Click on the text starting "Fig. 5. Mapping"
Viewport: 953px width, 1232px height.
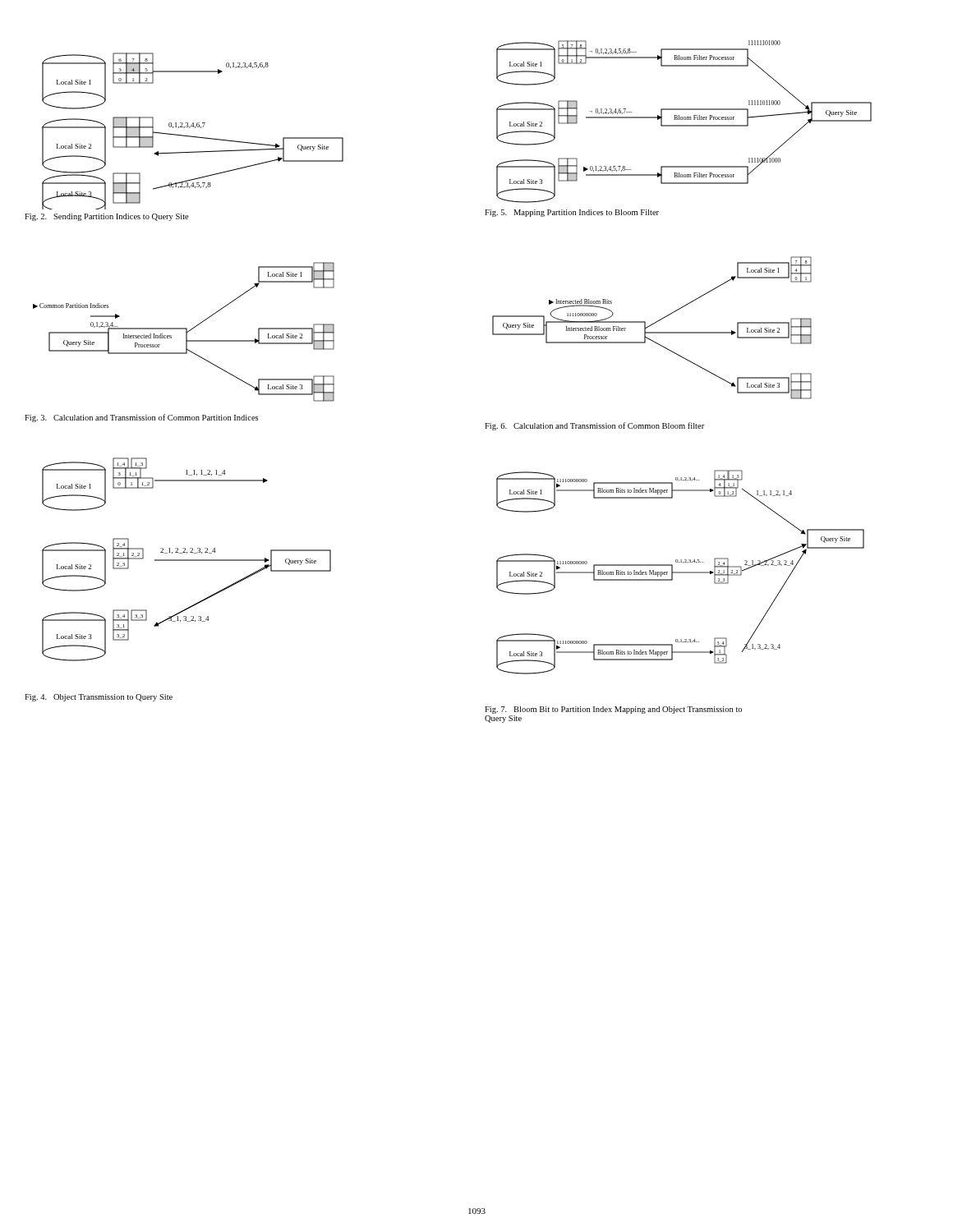tap(572, 212)
